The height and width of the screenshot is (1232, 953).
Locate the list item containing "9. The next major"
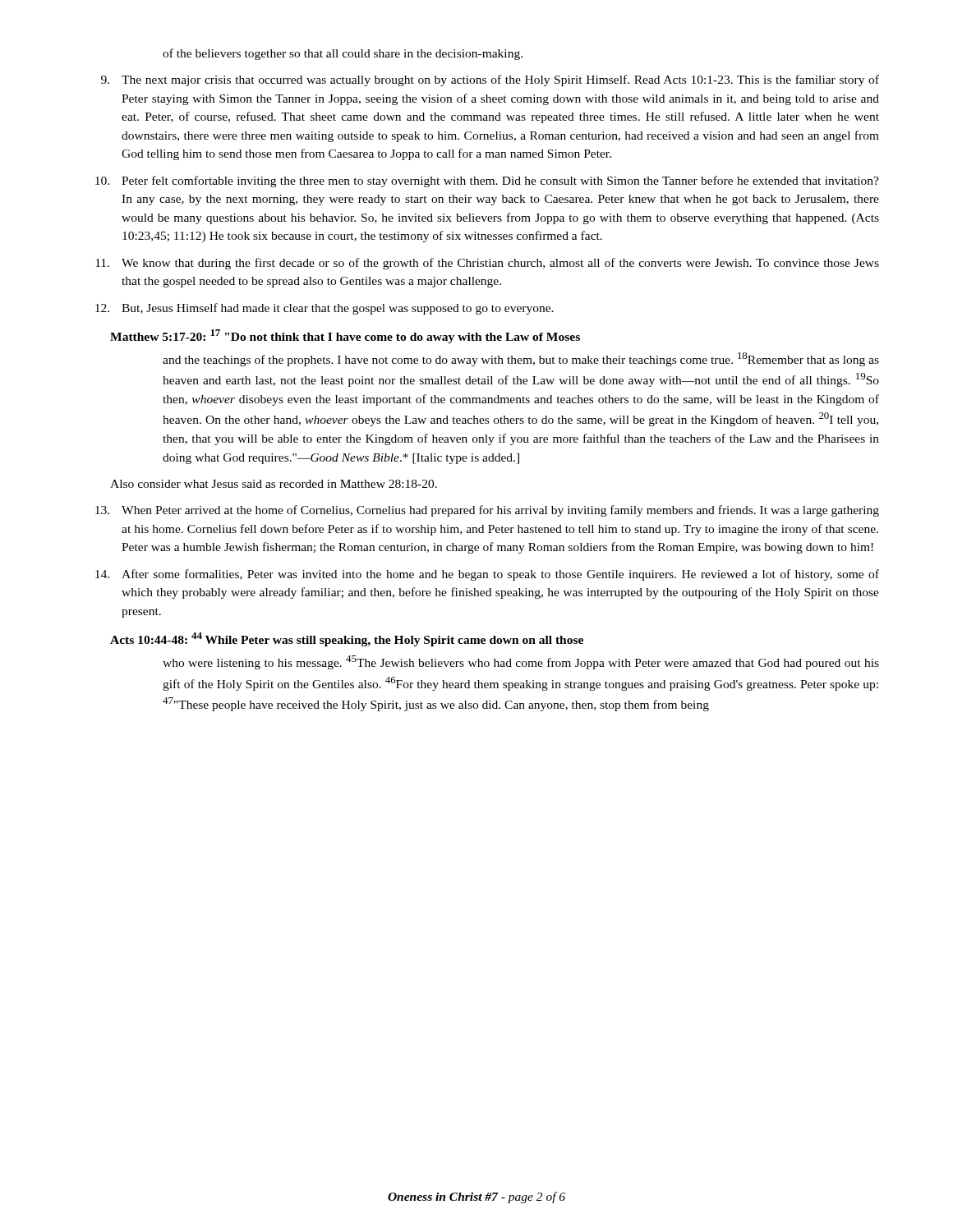pos(476,117)
